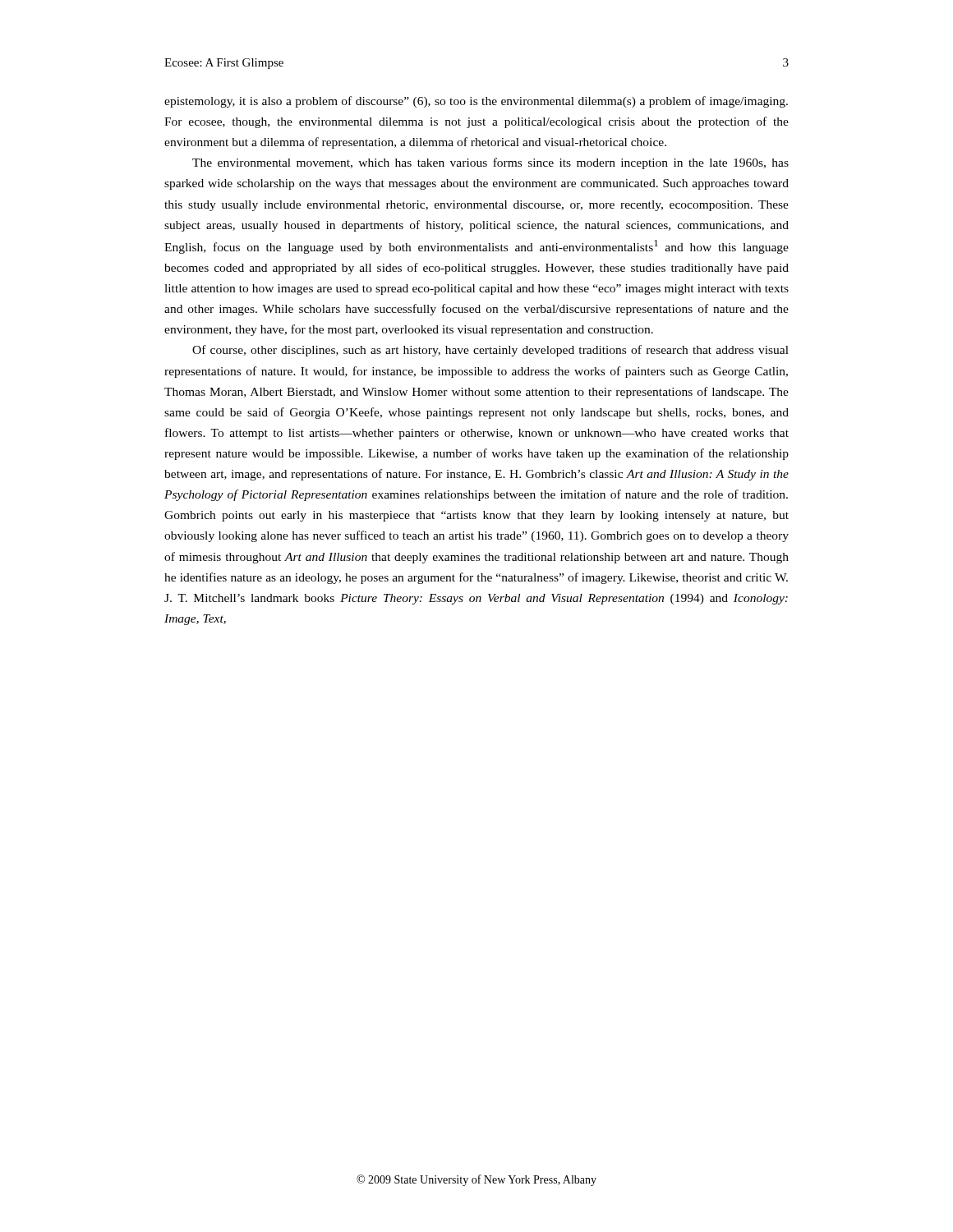This screenshot has height=1232, width=953.
Task: Find the text block with the text "epistemology, it is"
Action: (476, 121)
